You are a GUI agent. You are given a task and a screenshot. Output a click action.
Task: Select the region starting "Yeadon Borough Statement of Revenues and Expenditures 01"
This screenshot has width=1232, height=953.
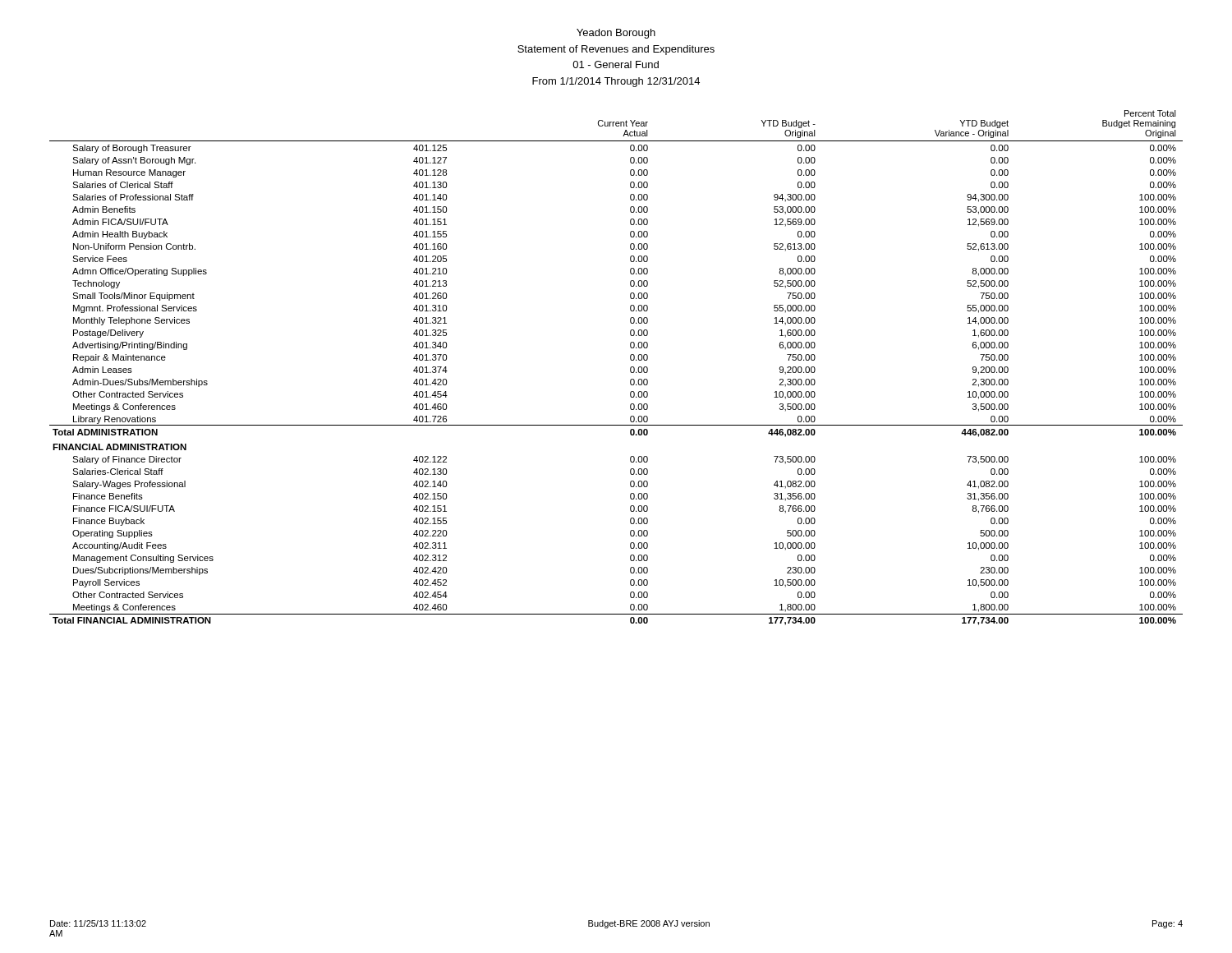click(616, 57)
